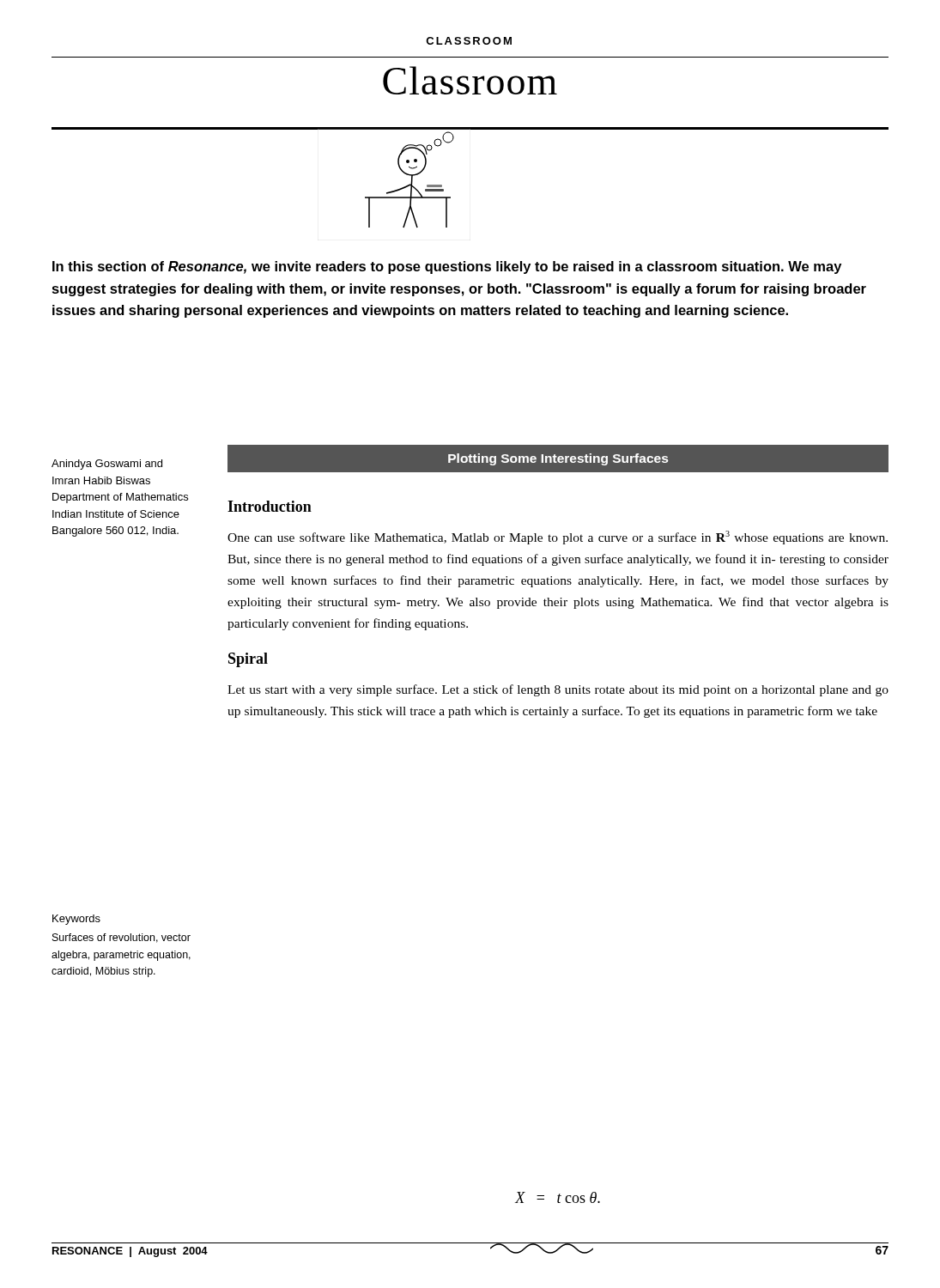Find the element starting "In this section of Resonance, we invite"
Viewport: 940px width, 1288px height.
tap(459, 288)
